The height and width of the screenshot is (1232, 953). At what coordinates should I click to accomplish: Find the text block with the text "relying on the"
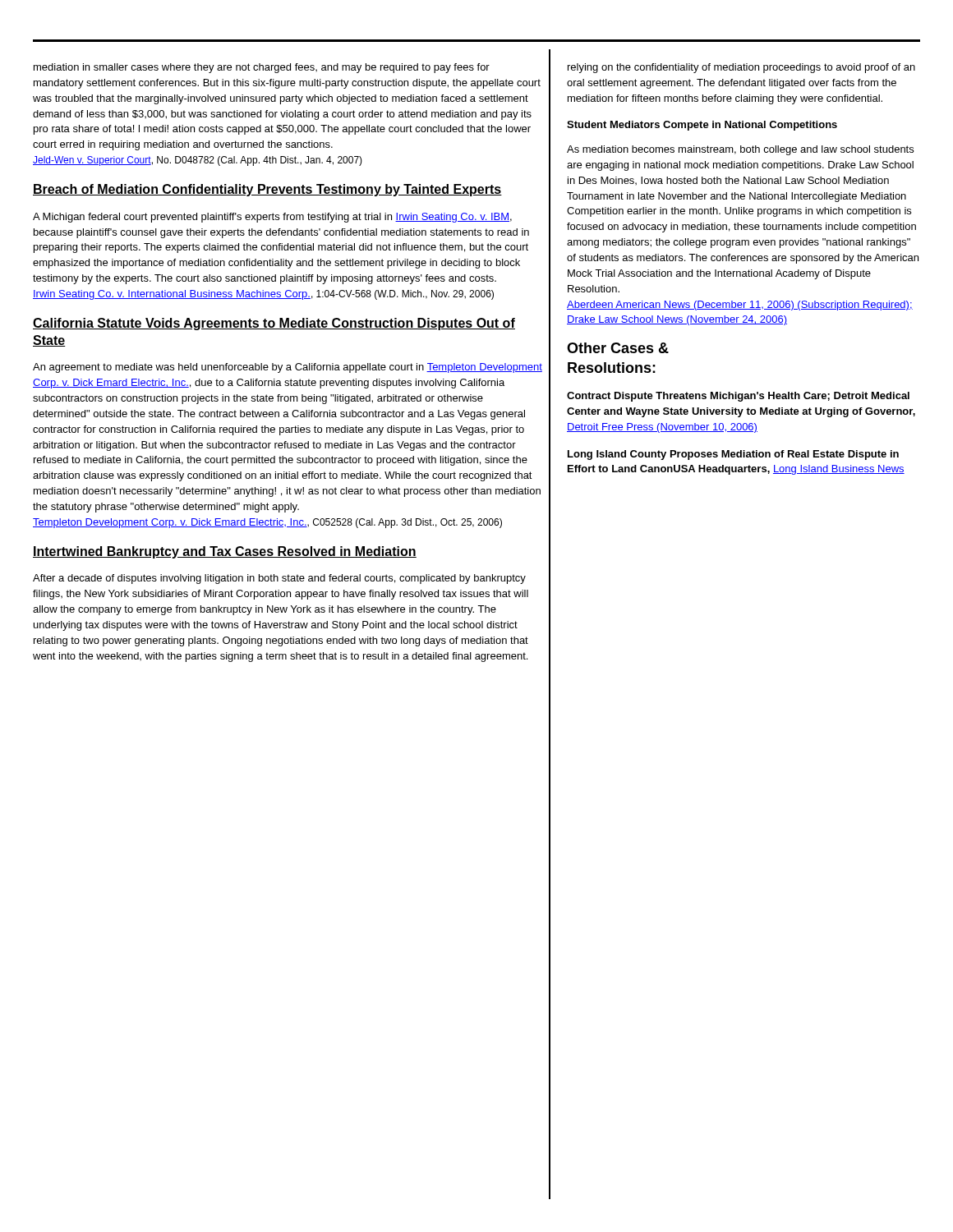point(743,83)
